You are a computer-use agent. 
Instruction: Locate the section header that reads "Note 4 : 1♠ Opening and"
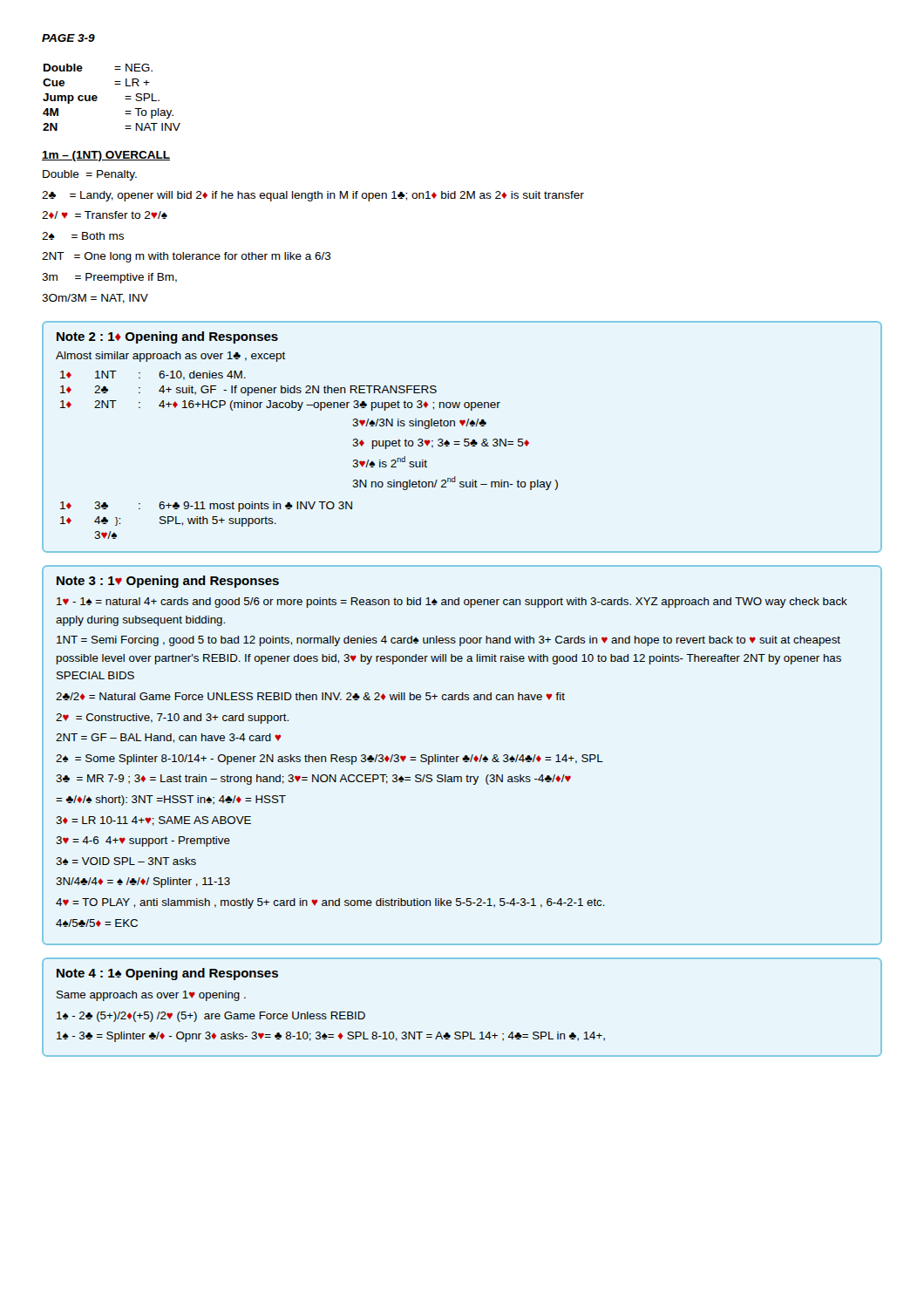[x=167, y=974]
